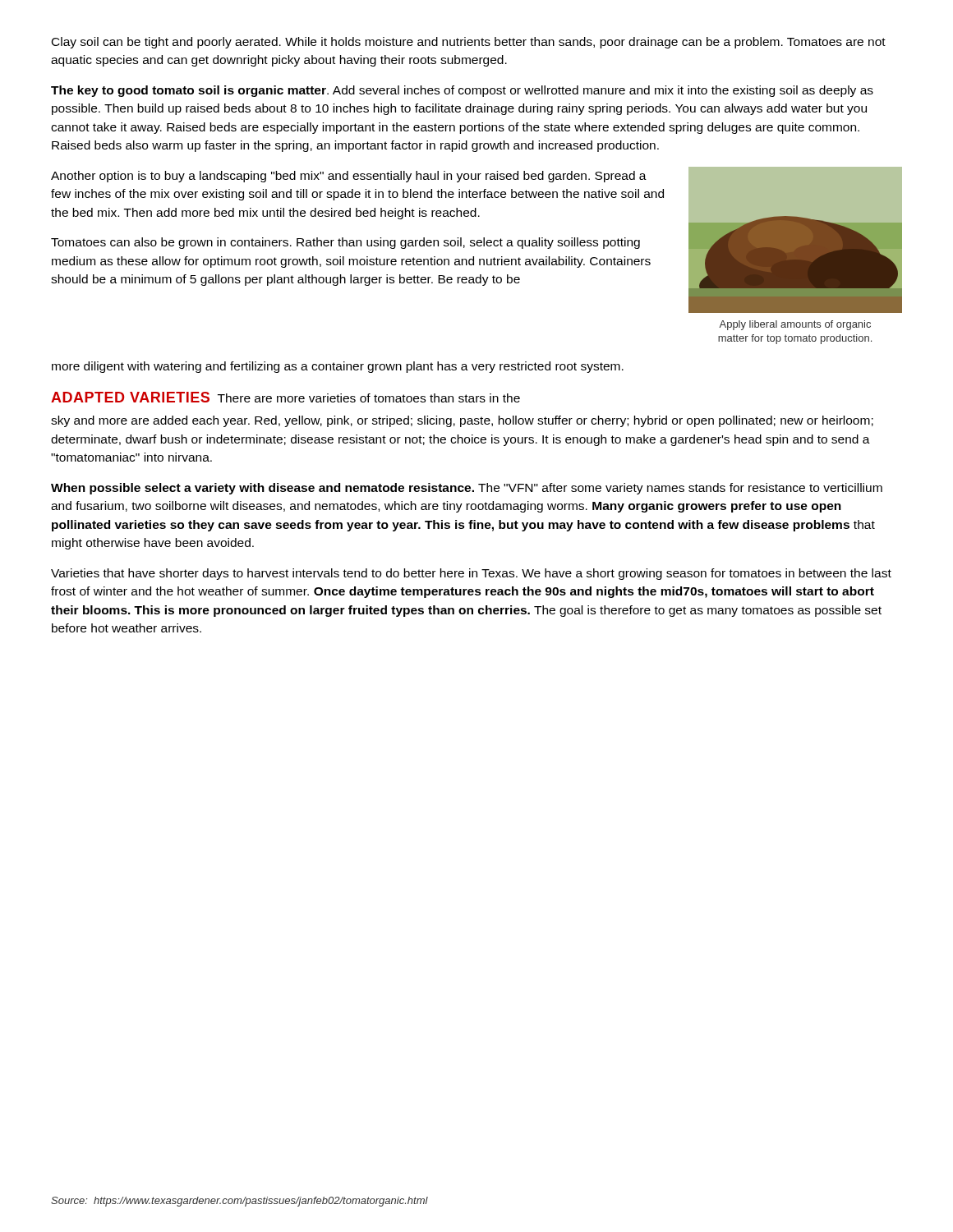Find the caption on this page that starts "Apply liberal amounts of organicmatter for"

click(795, 331)
